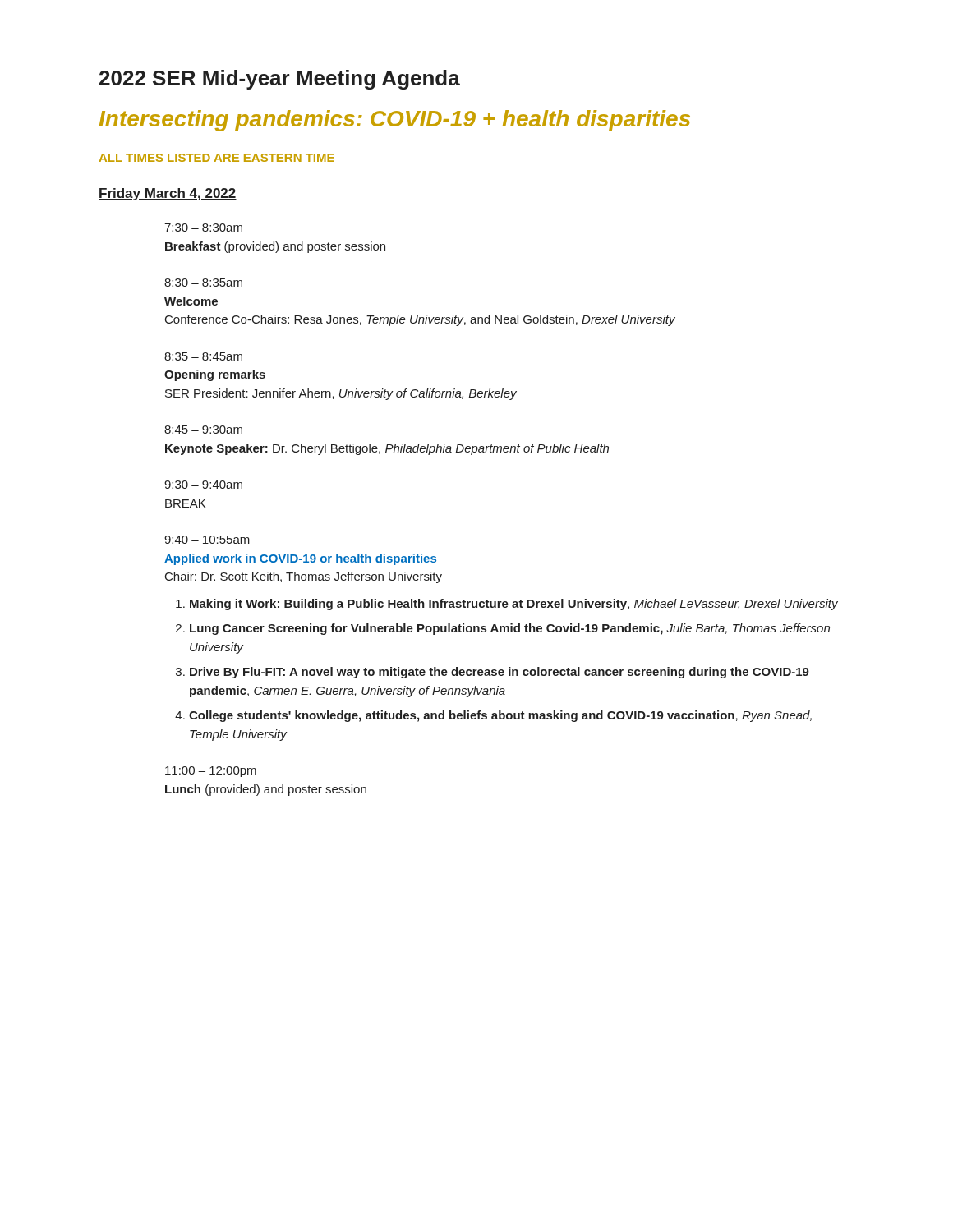Screen dimensions: 1232x953
Task: Find the text block containing "7:30 – 8:30am Breakfast (provided) and"
Action: pyautogui.click(x=275, y=236)
